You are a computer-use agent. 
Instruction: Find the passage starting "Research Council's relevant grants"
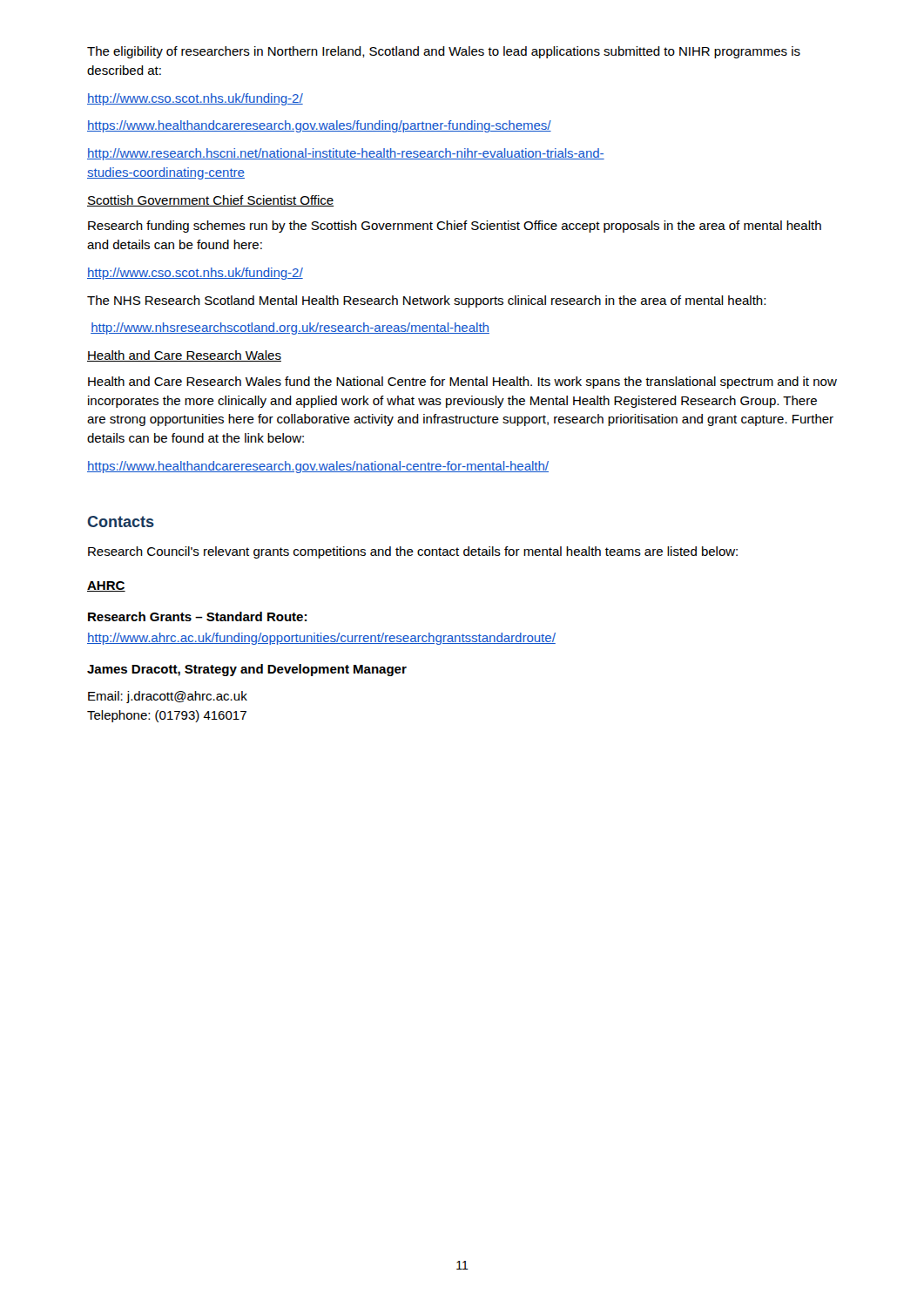pos(462,551)
